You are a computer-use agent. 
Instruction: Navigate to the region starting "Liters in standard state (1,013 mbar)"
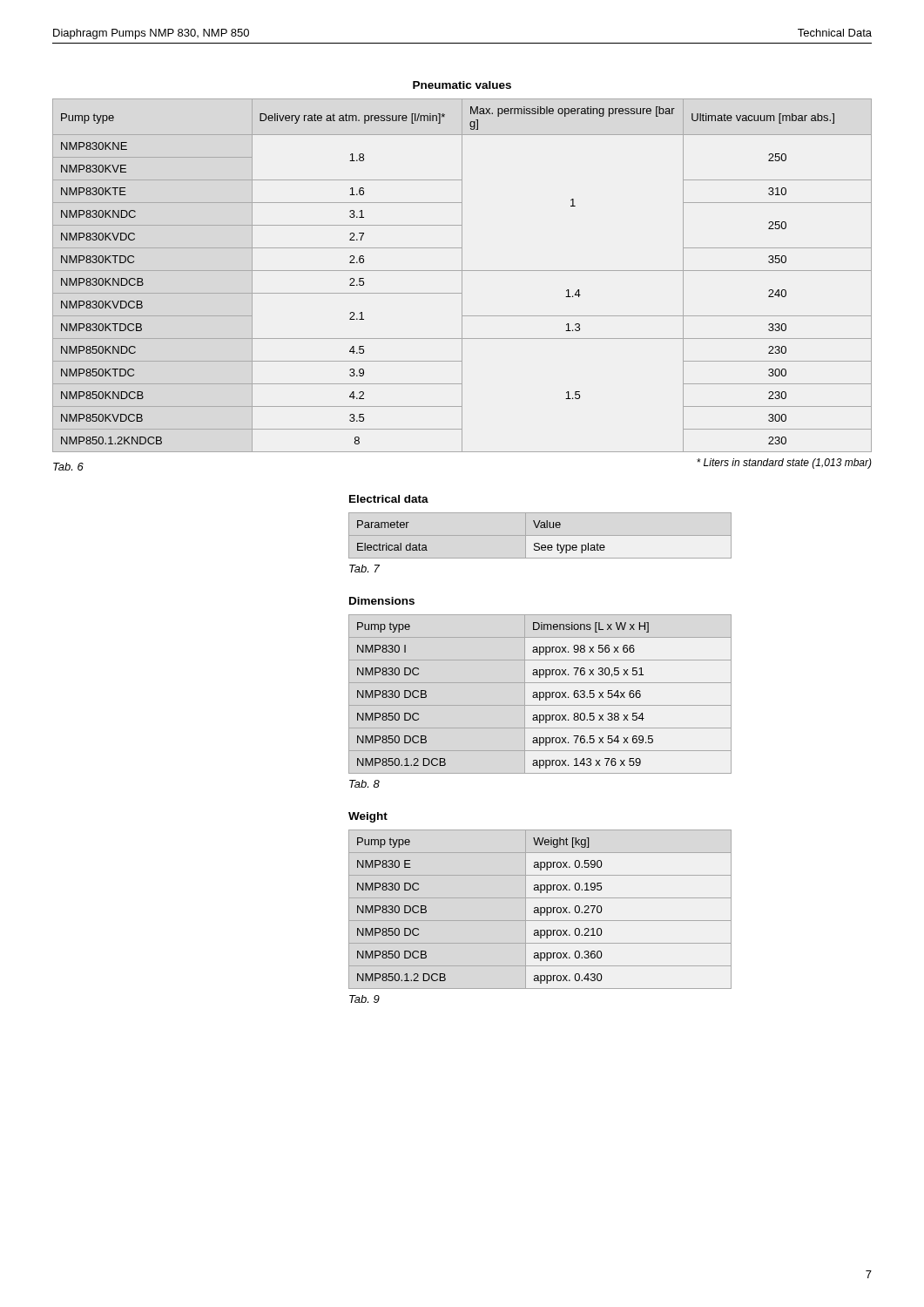click(784, 463)
